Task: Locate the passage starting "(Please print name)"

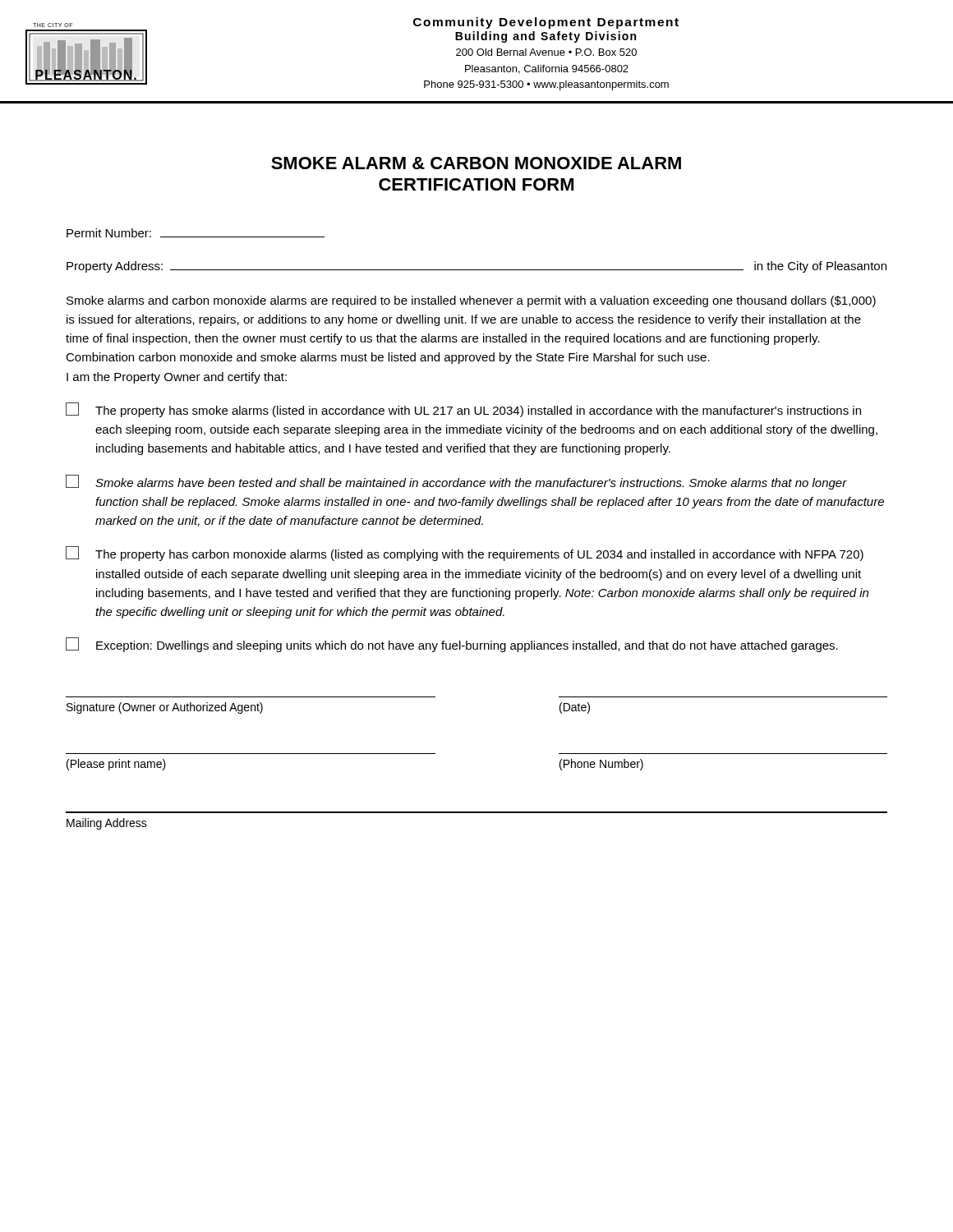Action: pos(116,763)
